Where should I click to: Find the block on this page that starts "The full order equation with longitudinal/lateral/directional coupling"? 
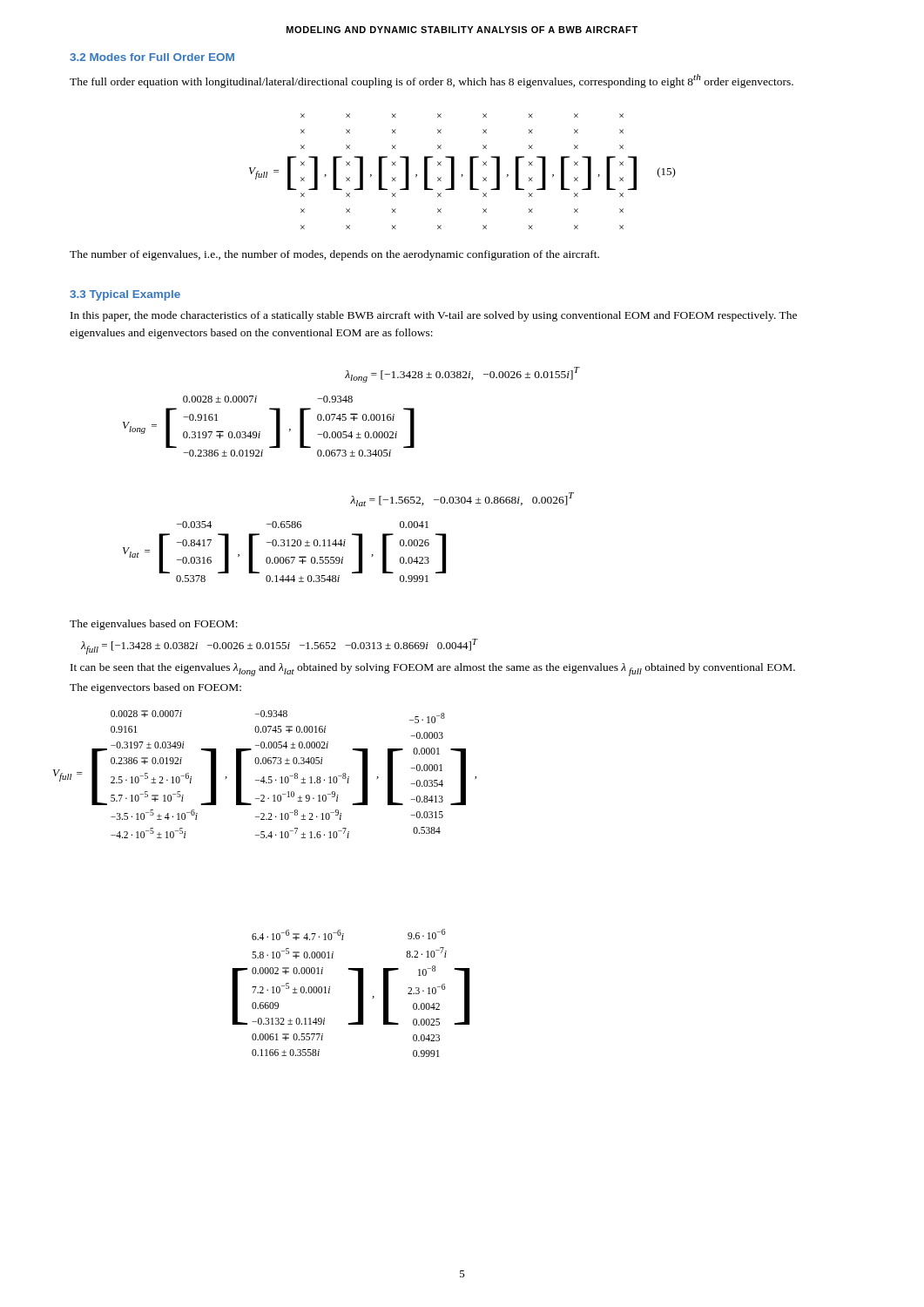(x=432, y=80)
